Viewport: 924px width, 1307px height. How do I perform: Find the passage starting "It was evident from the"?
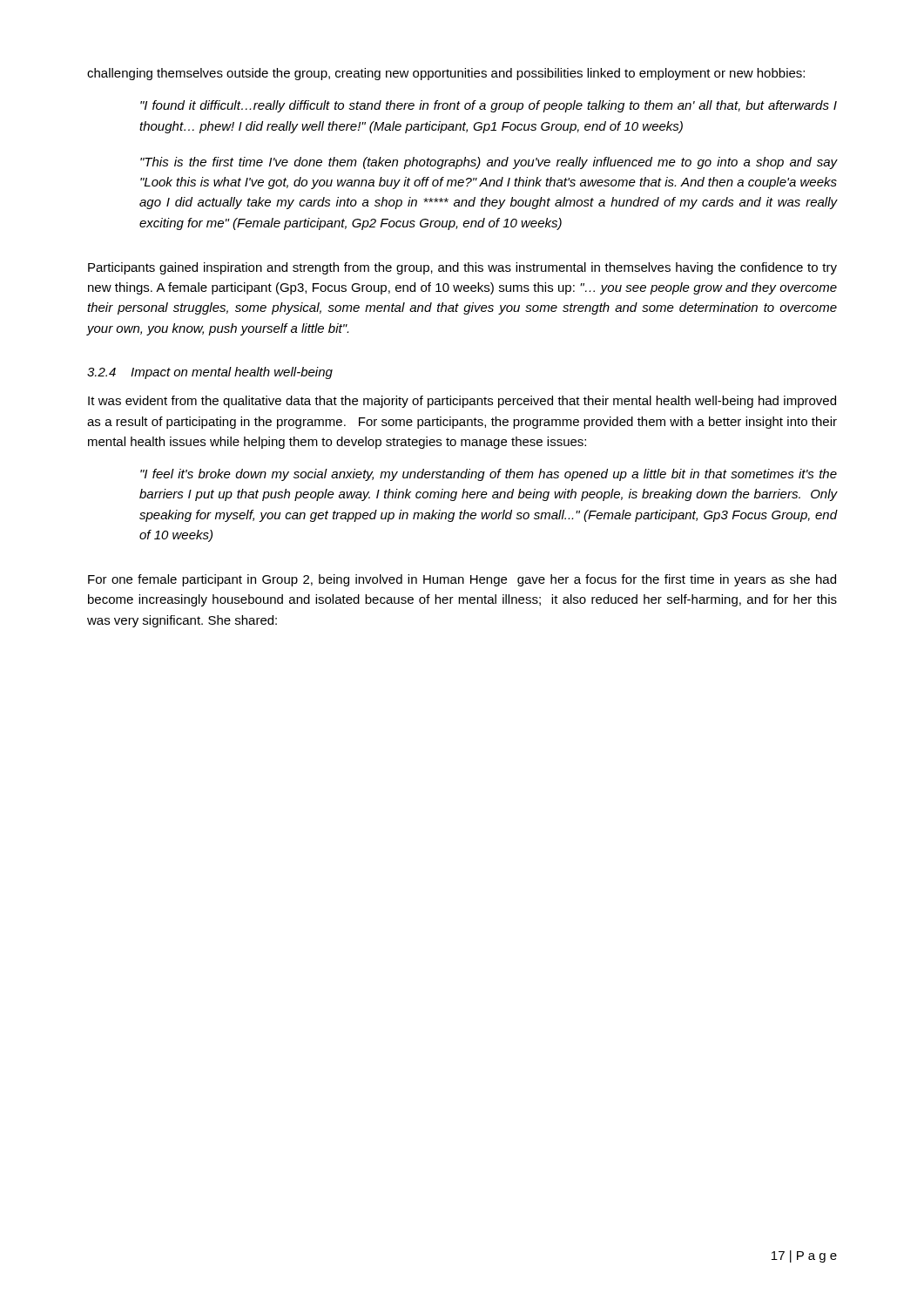coord(462,421)
